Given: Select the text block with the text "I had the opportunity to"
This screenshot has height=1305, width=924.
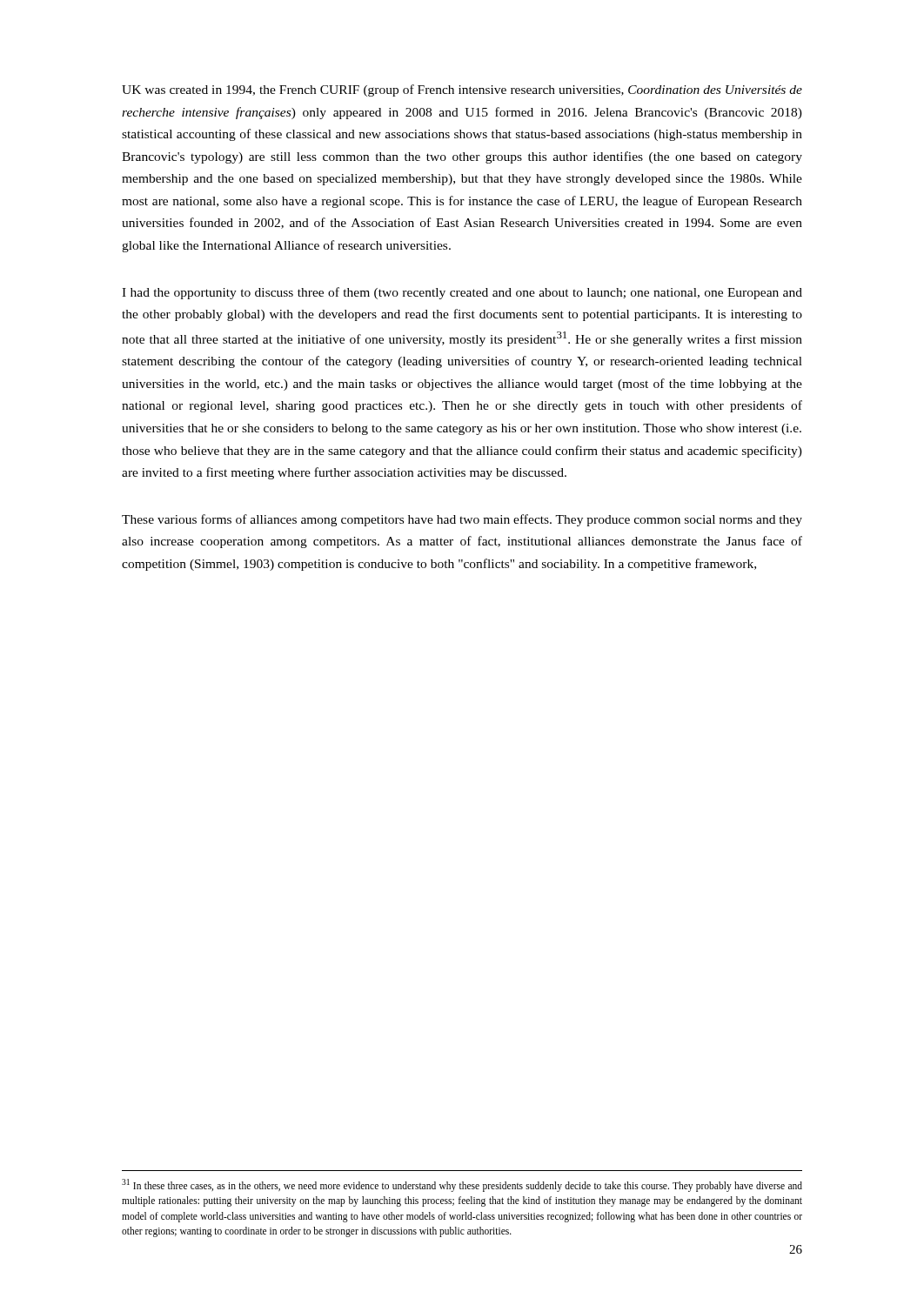Looking at the screenshot, I should tap(462, 382).
